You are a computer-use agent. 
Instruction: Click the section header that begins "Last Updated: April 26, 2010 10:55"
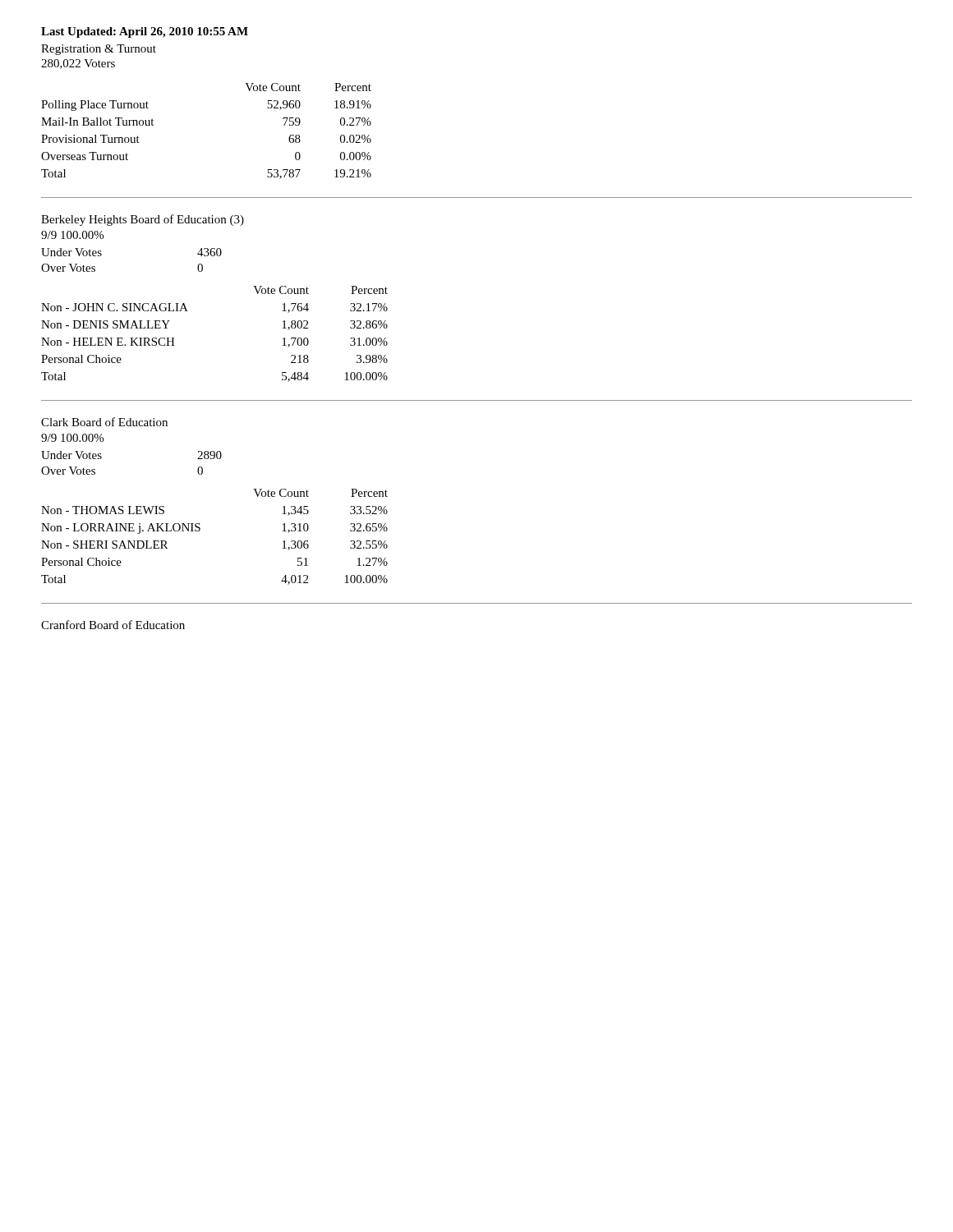point(145,31)
